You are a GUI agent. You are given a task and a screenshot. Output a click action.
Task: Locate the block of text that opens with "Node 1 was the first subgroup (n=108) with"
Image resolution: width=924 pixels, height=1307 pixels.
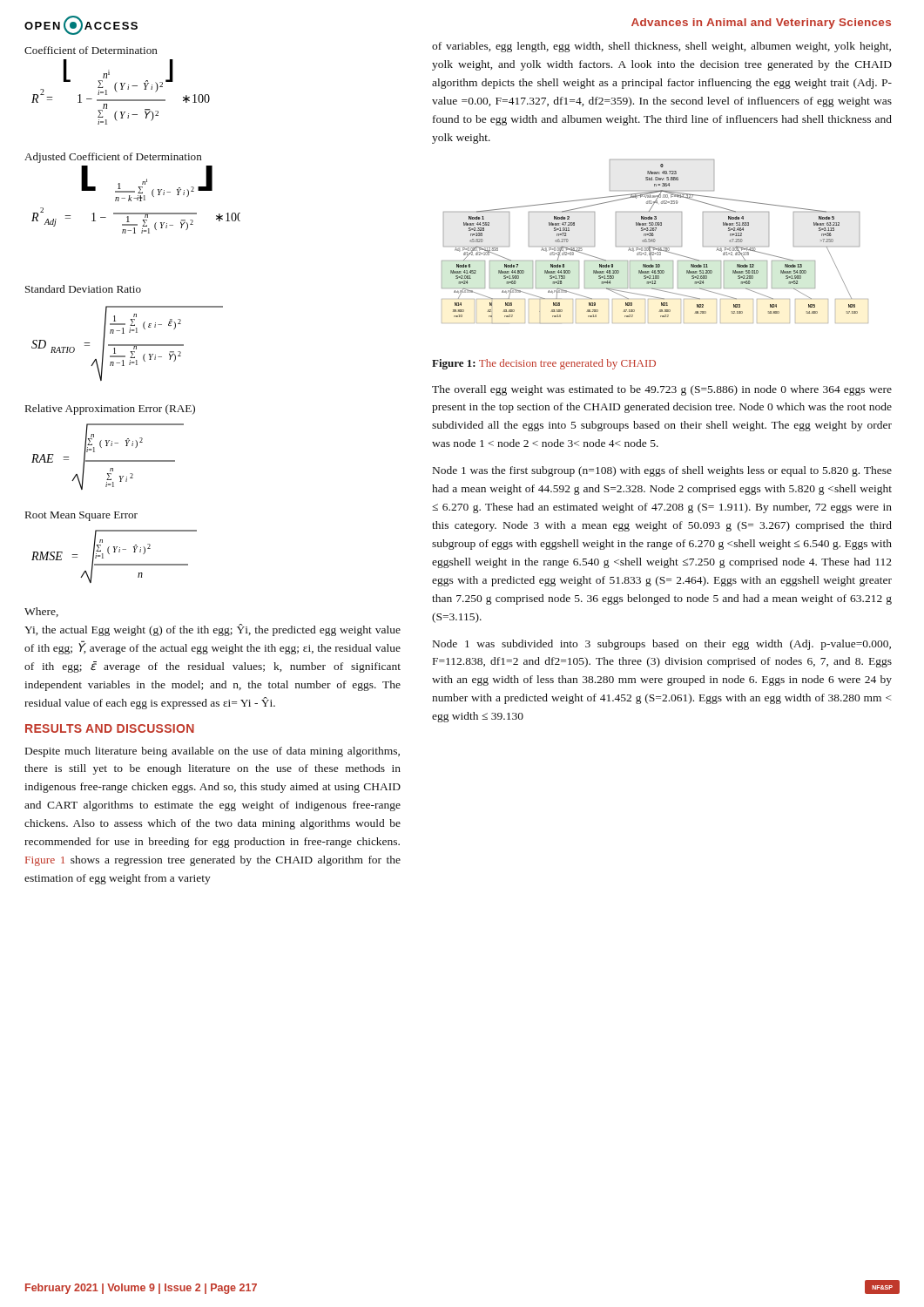[x=662, y=543]
